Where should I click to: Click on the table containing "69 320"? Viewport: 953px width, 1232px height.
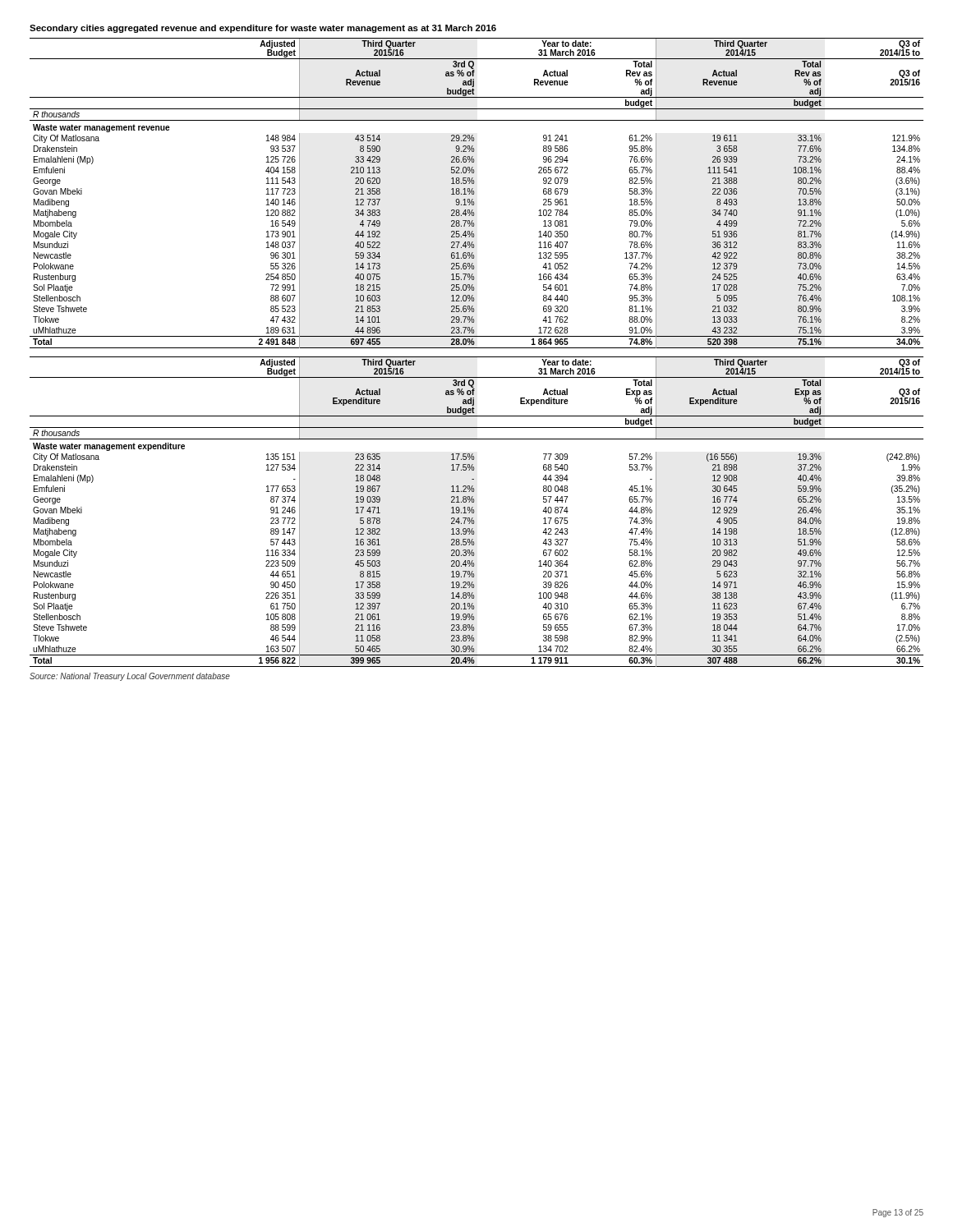click(x=476, y=352)
